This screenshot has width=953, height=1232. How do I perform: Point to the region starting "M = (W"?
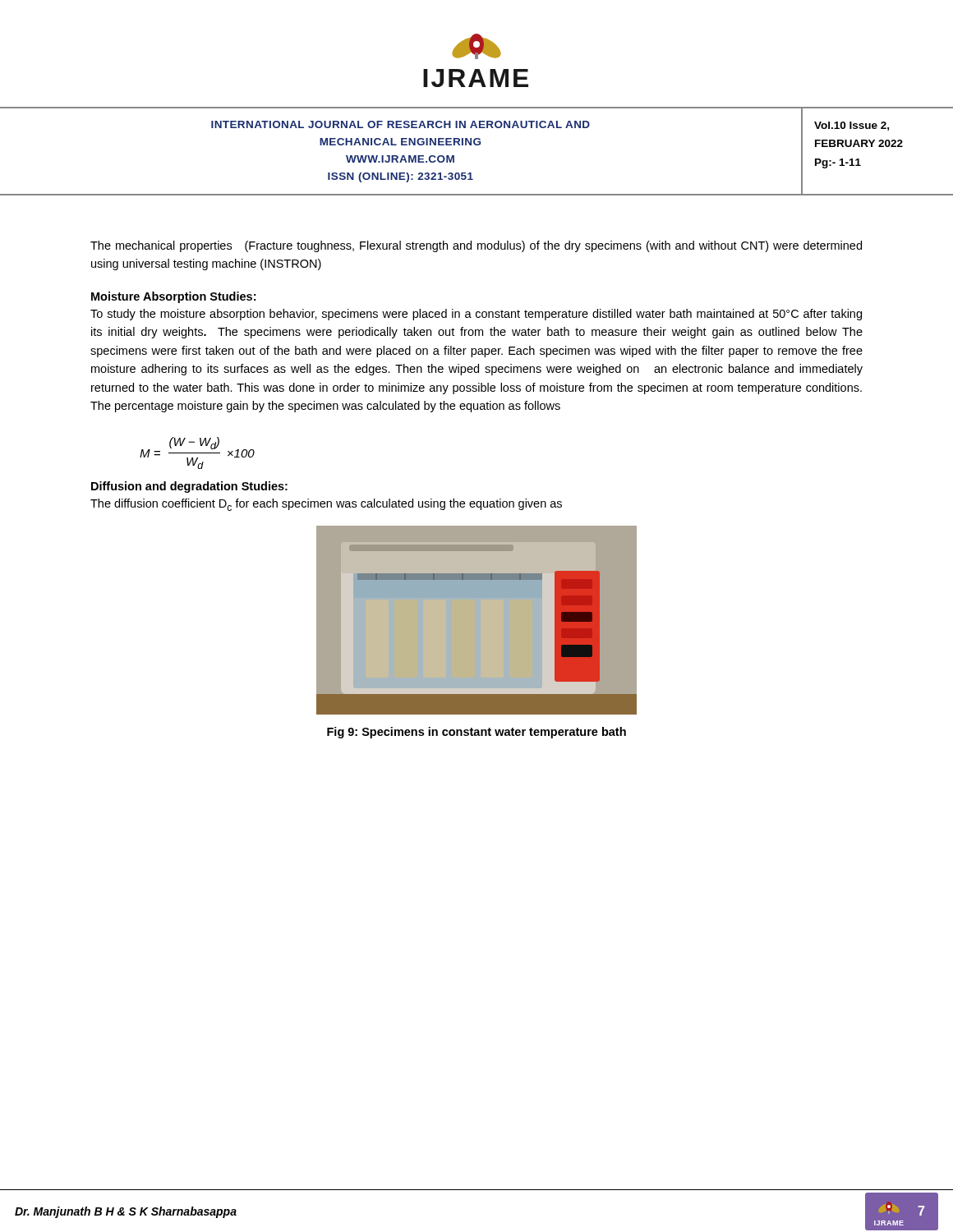point(197,453)
